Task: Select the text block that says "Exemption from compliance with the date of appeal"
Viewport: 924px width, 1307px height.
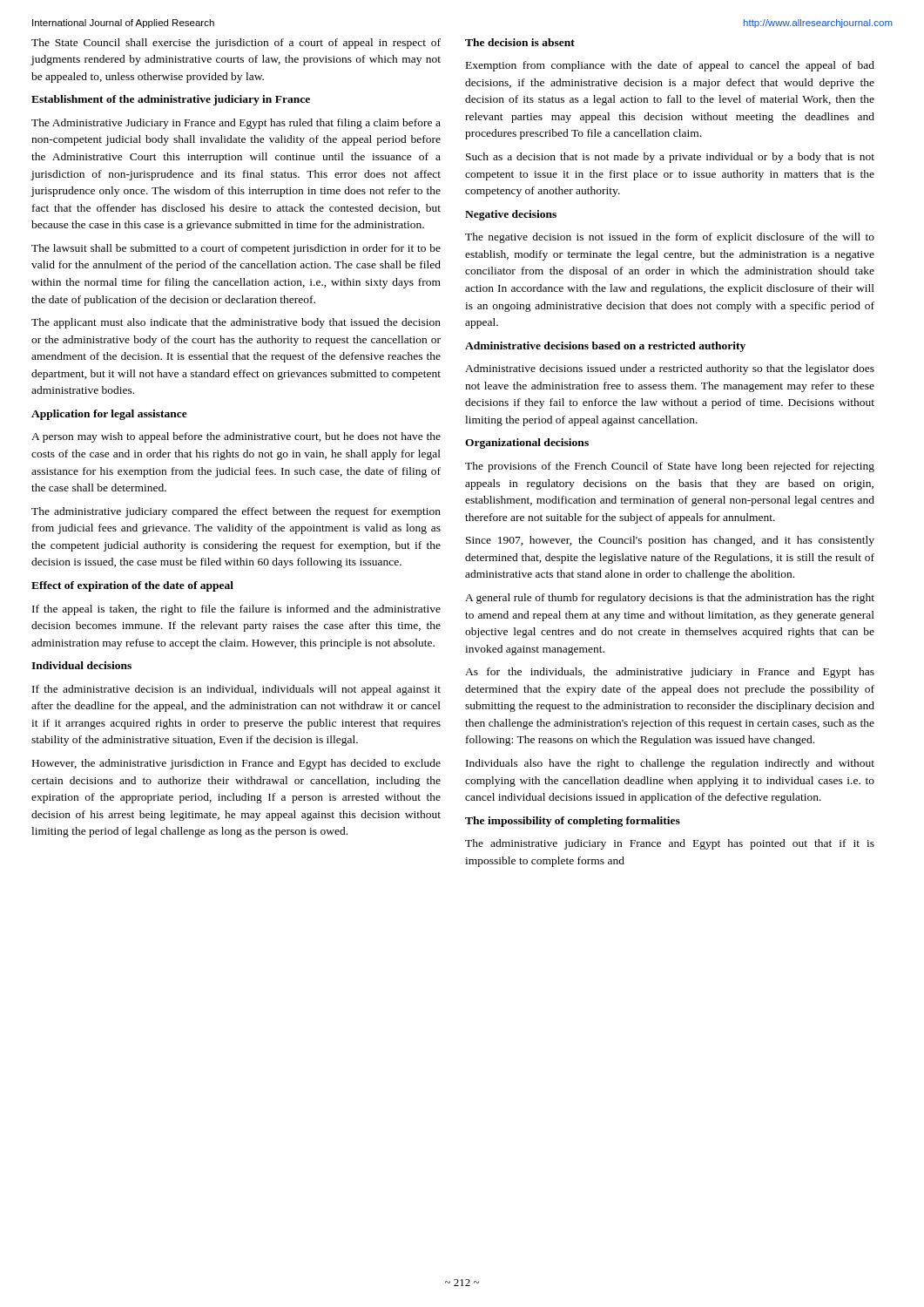Action: click(670, 128)
